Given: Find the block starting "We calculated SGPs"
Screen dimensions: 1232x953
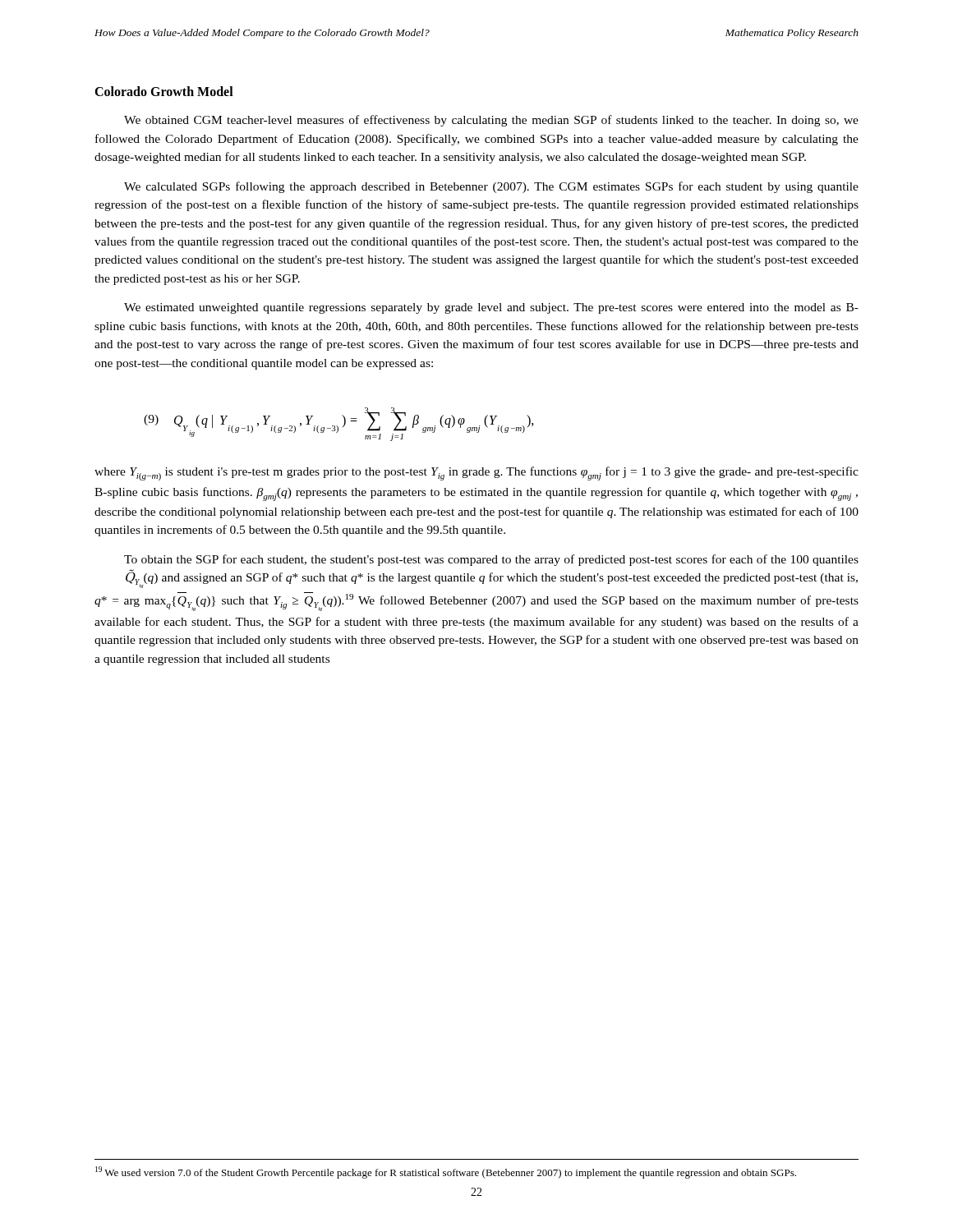Looking at the screenshot, I should coord(476,232).
